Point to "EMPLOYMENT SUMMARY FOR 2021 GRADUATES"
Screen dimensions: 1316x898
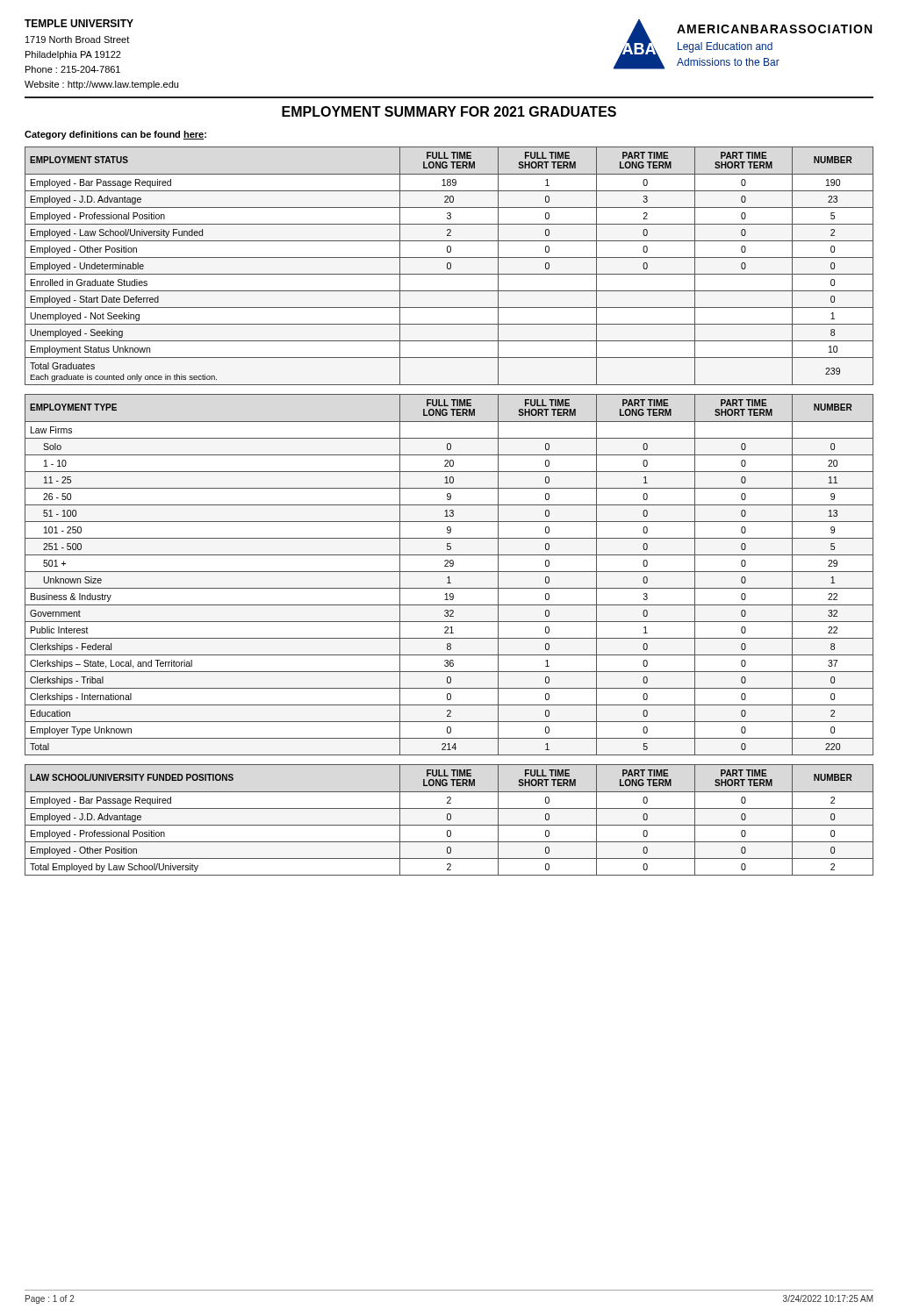[449, 112]
